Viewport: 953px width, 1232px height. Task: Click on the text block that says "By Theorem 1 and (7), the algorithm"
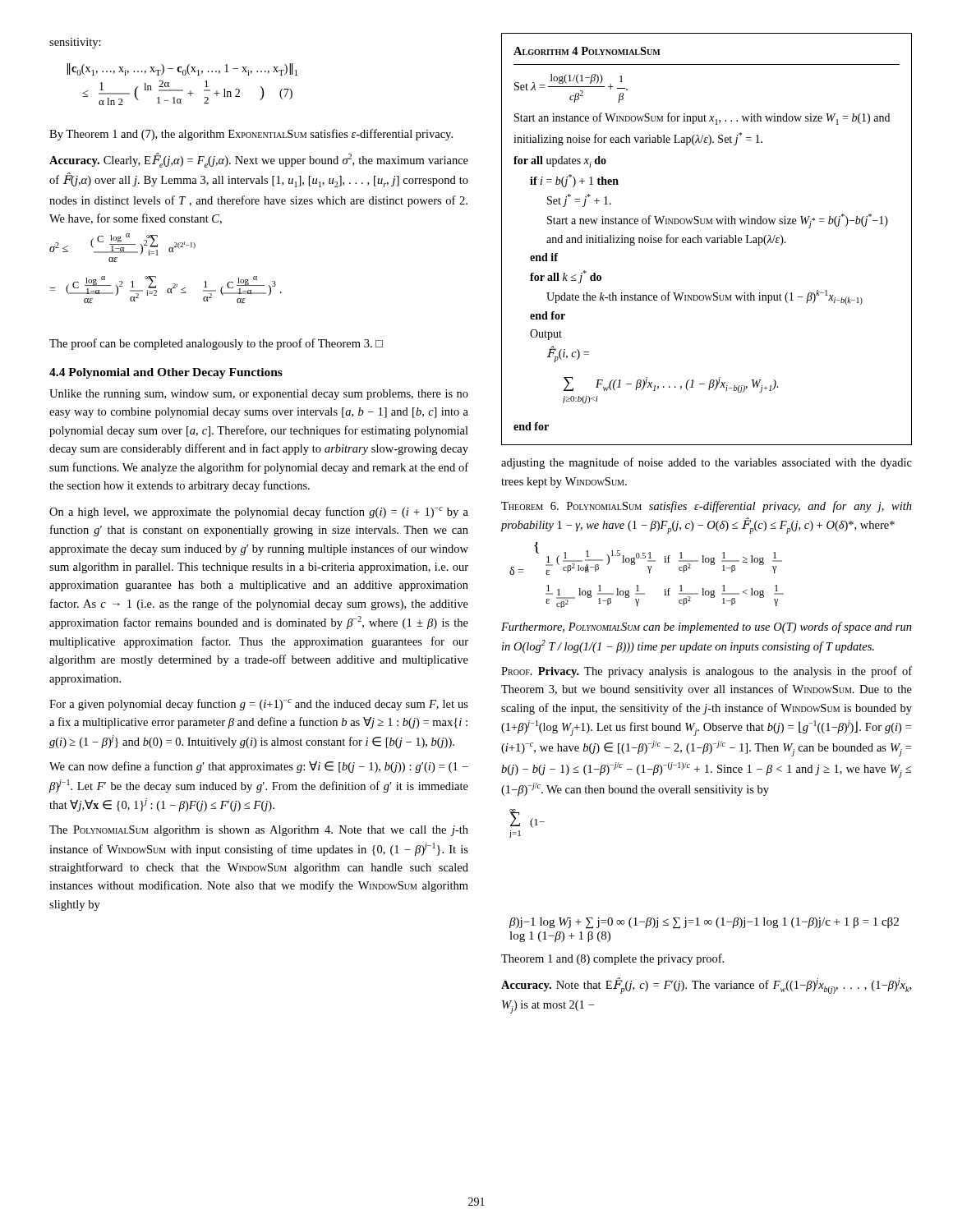click(x=251, y=134)
